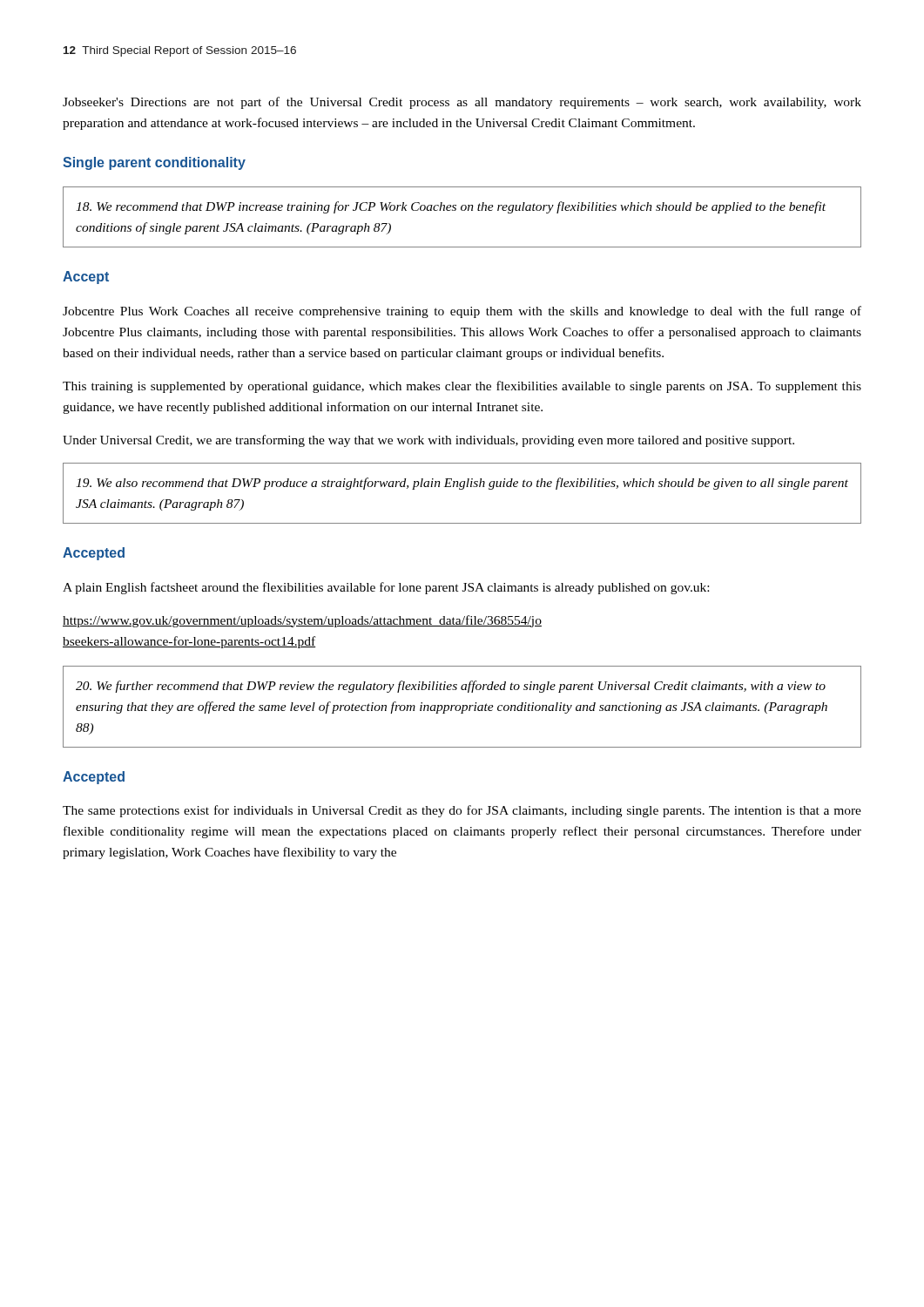Viewport: 924px width, 1307px height.
Task: Locate the text block containing "We further recommend that DWP review the regulatory"
Action: (x=462, y=706)
